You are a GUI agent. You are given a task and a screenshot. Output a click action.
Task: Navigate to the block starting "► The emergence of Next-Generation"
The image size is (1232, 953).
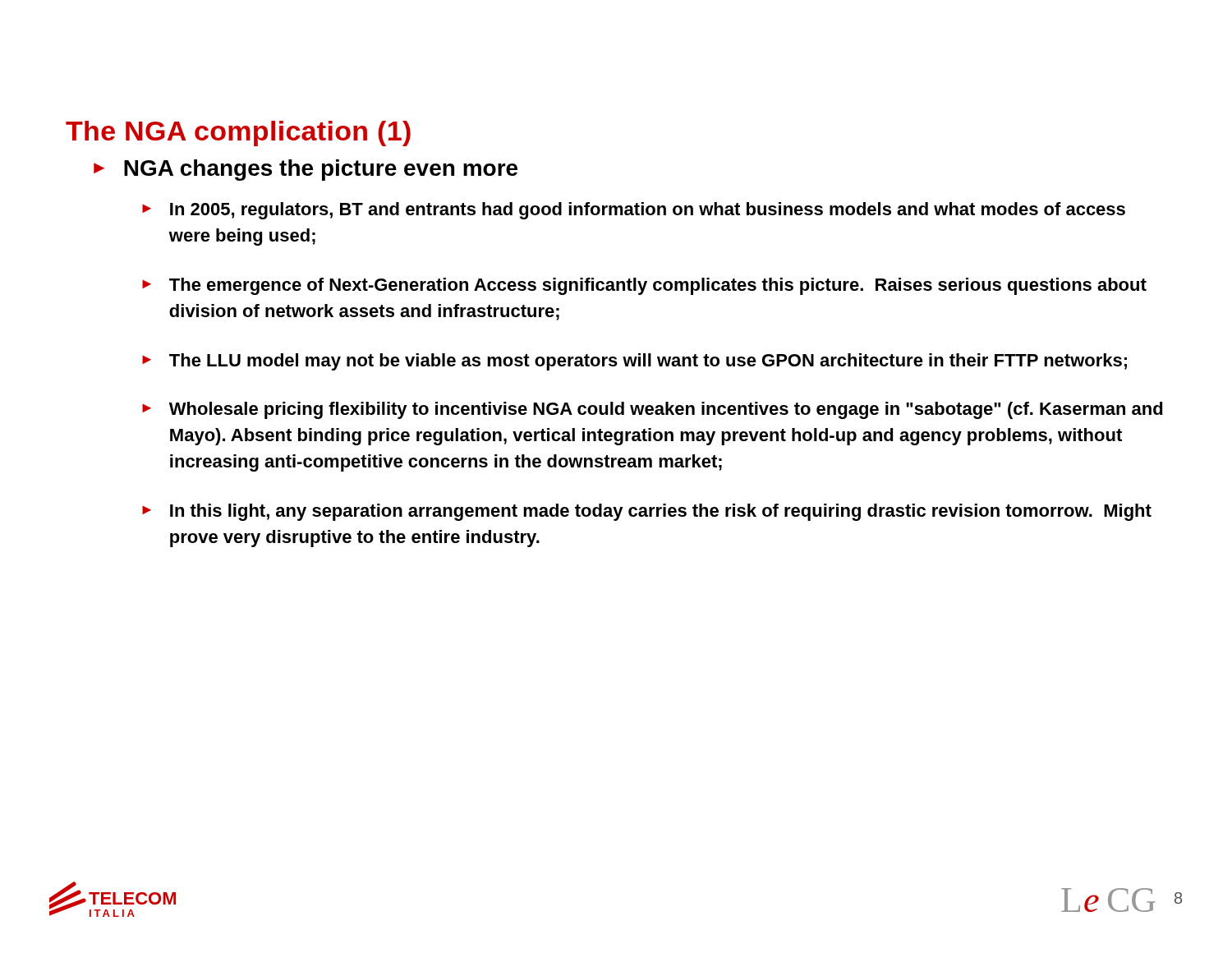(653, 298)
